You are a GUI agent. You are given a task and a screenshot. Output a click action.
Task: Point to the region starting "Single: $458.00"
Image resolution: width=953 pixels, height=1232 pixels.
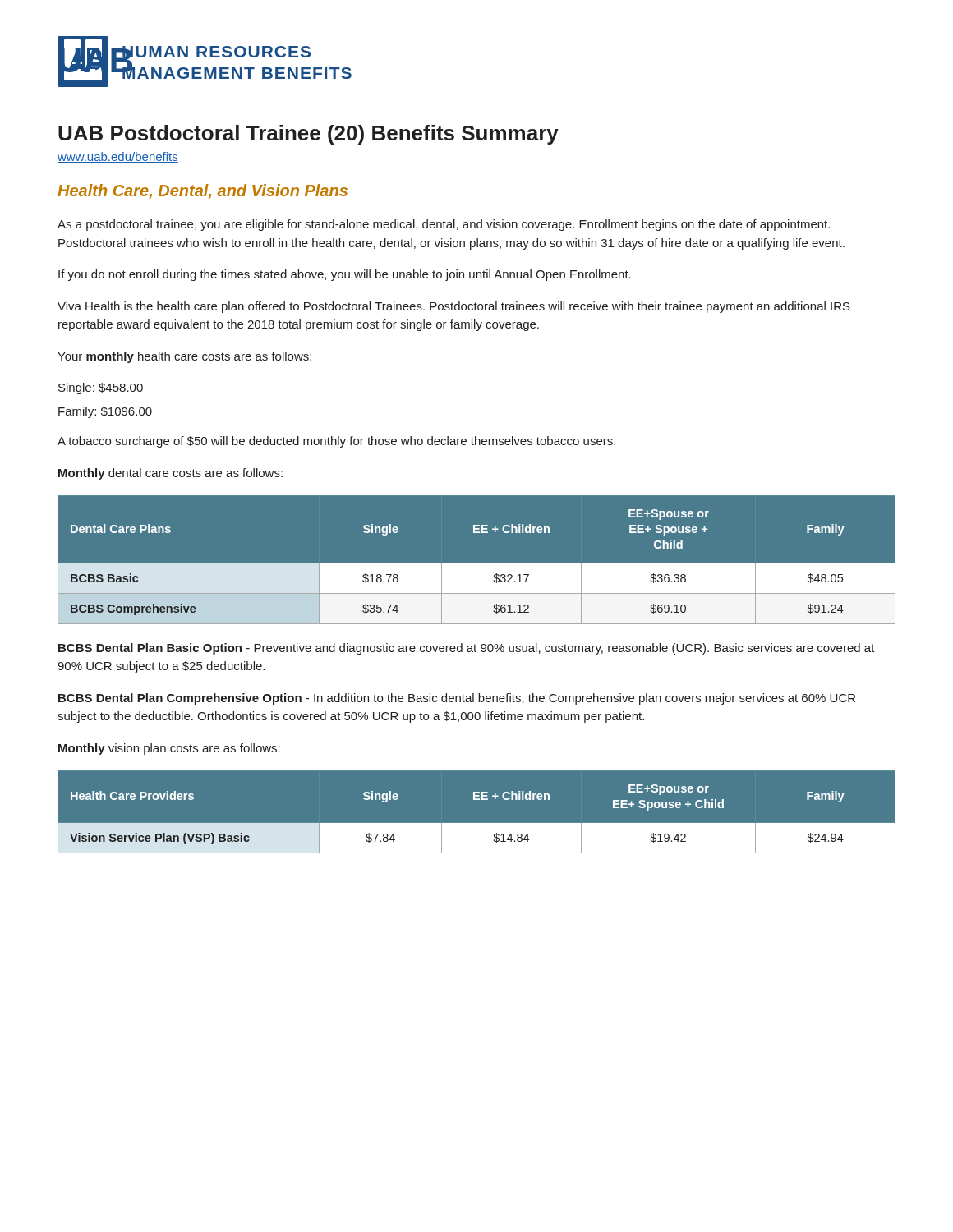[100, 387]
